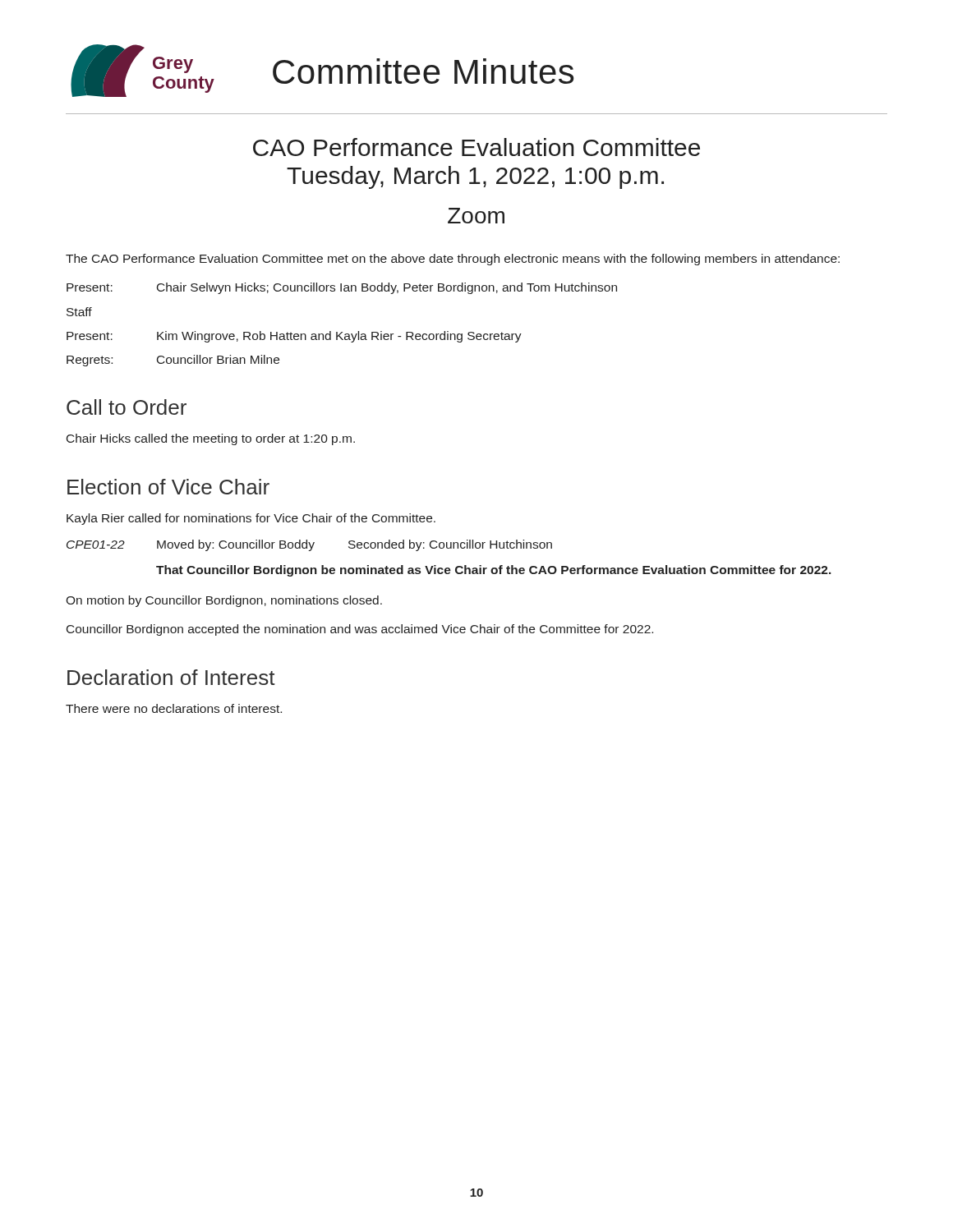Click on the text with the text "Regrets: Councillor Brian Milne"
Viewport: 953px width, 1232px height.
pos(173,361)
